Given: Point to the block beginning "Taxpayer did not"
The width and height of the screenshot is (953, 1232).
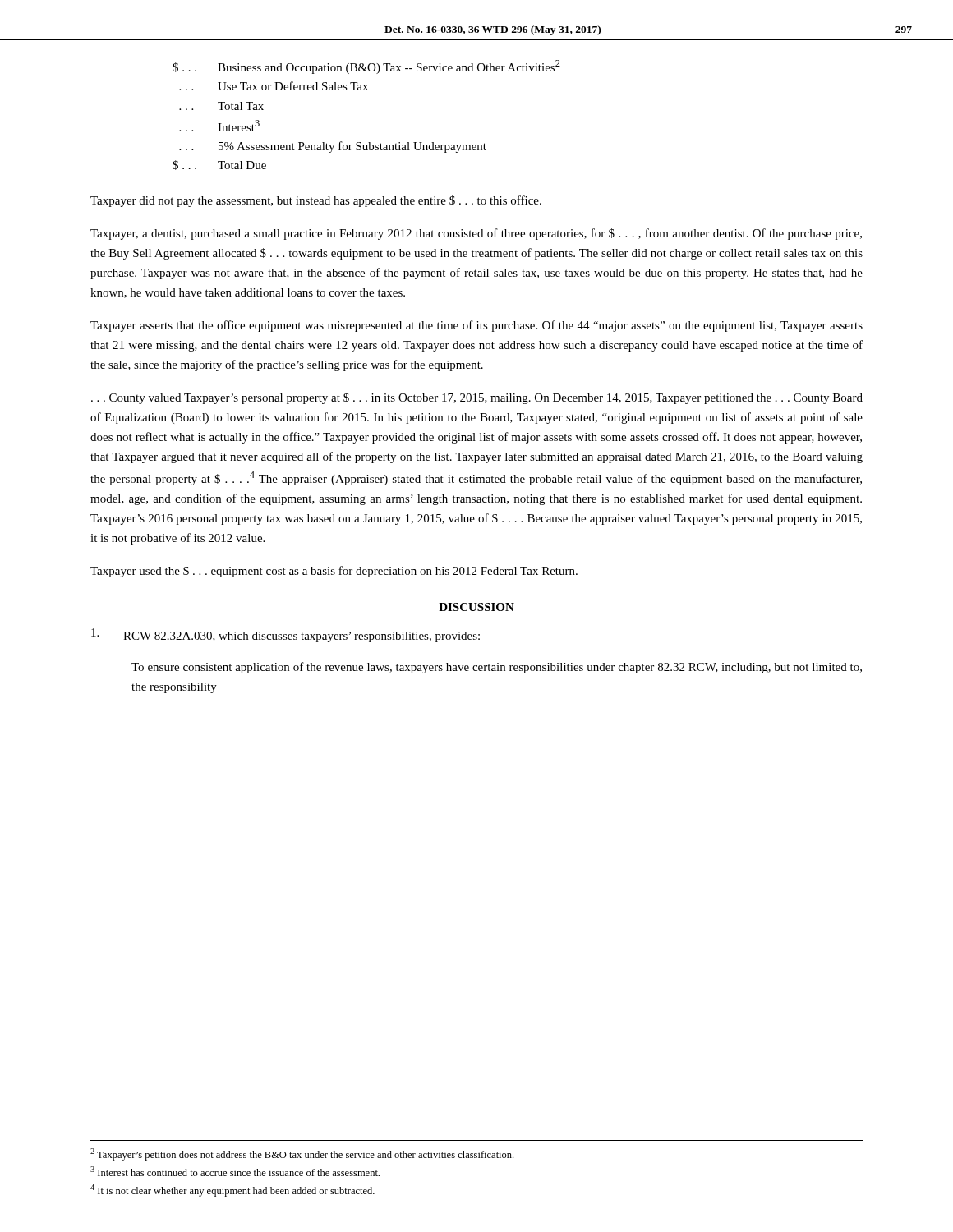Looking at the screenshot, I should 316,200.
